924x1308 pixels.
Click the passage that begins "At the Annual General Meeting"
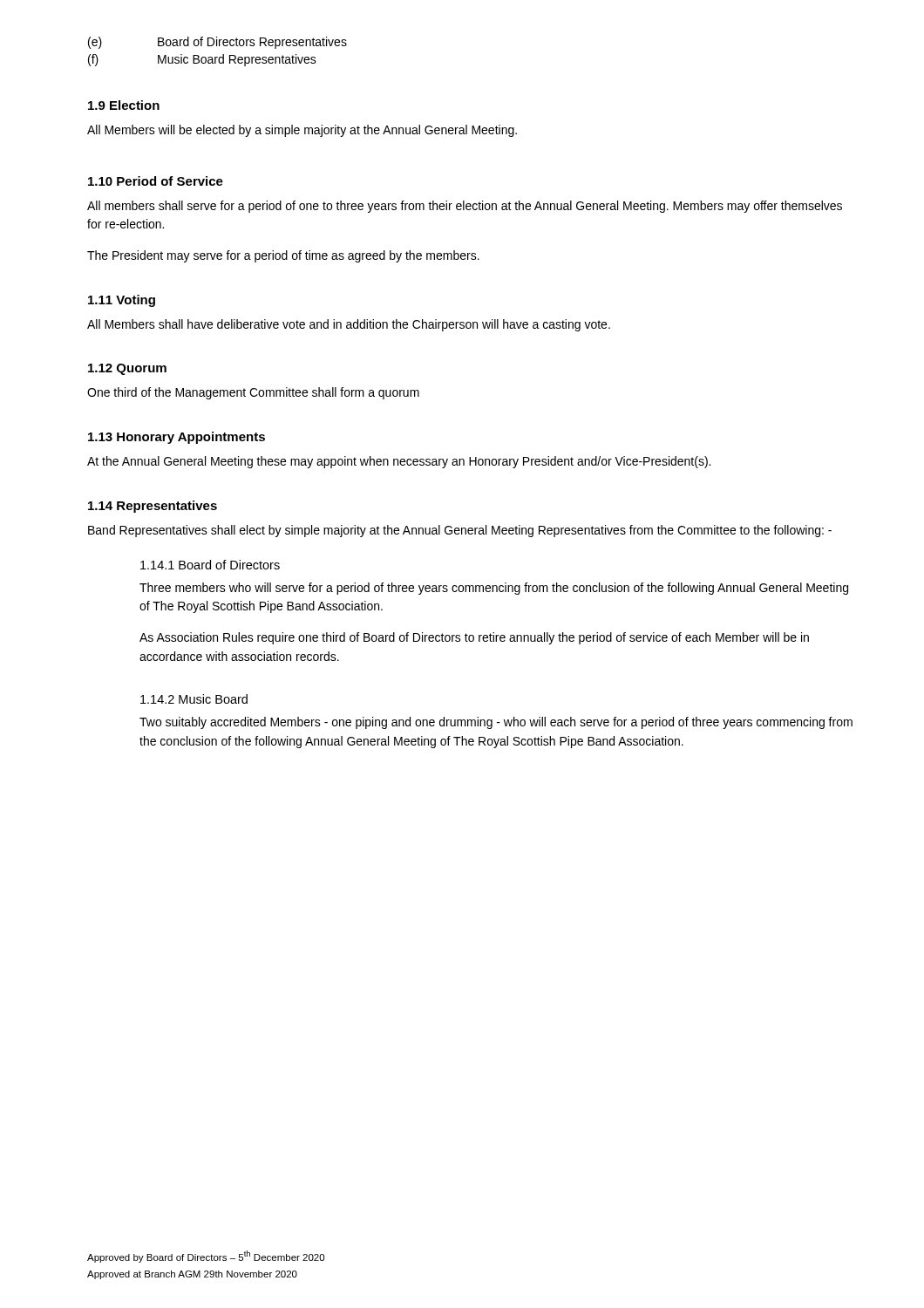(x=399, y=461)
